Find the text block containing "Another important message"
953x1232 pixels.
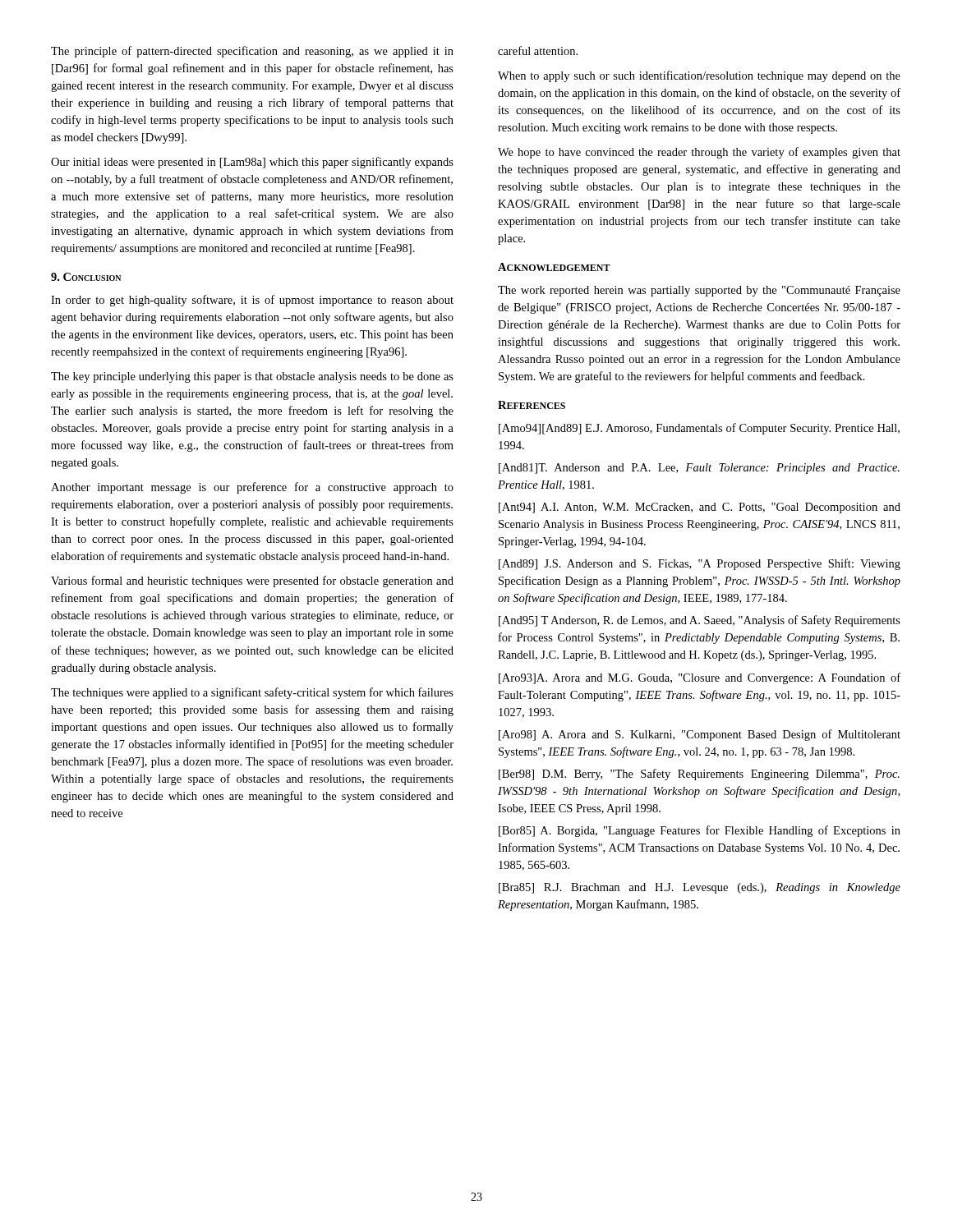click(252, 522)
